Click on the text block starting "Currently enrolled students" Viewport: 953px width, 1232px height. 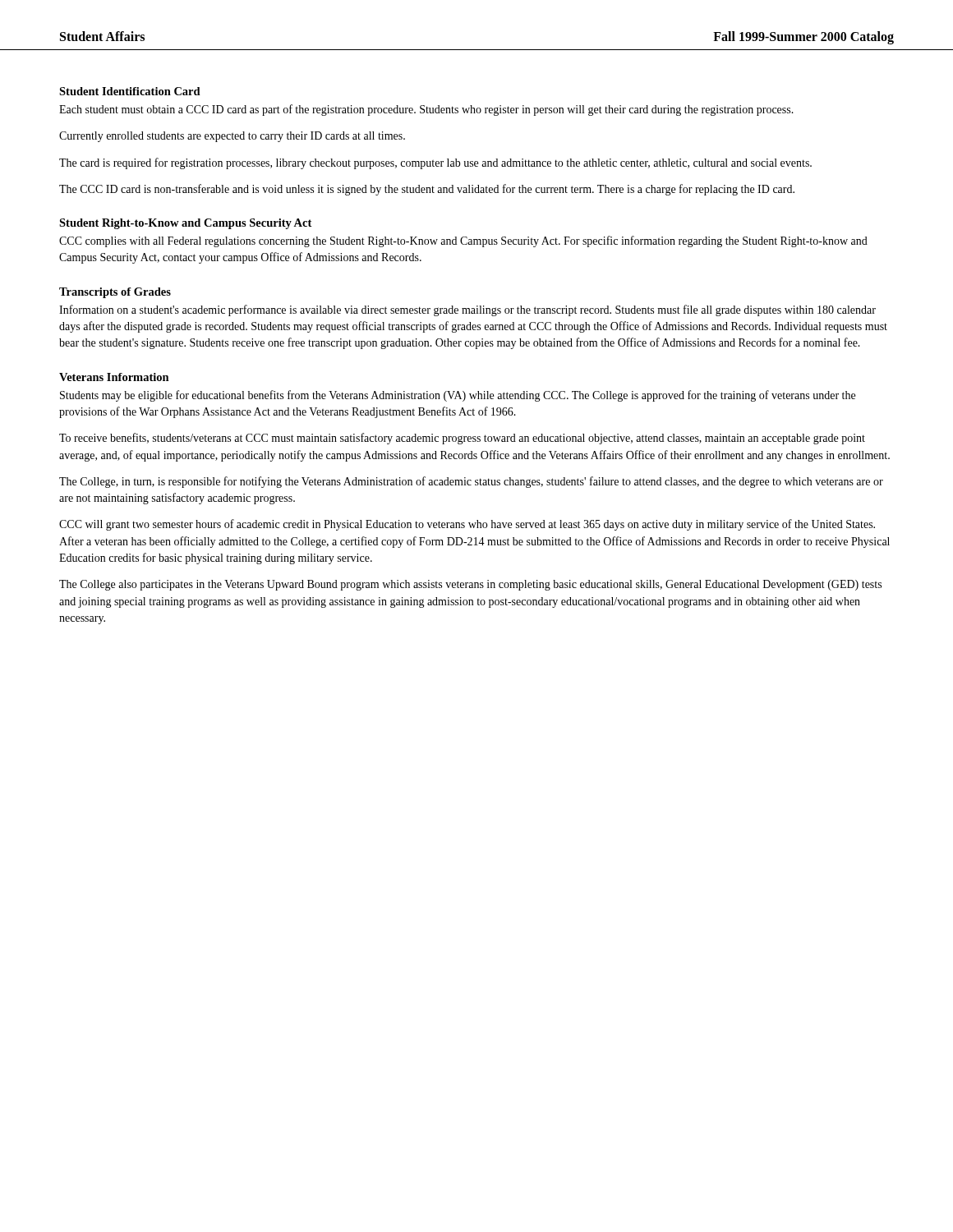coord(232,136)
